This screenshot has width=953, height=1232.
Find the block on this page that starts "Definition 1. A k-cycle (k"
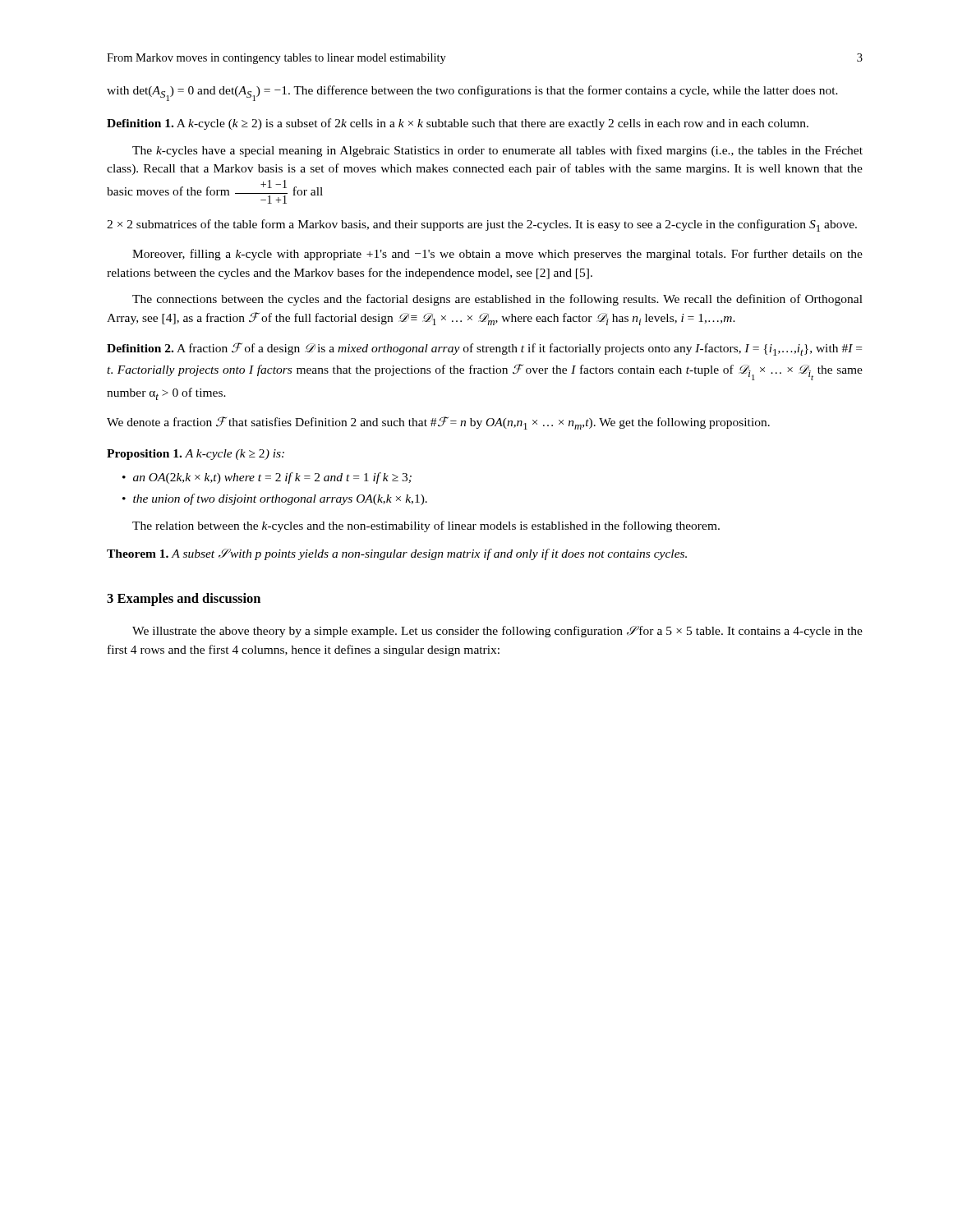(458, 123)
